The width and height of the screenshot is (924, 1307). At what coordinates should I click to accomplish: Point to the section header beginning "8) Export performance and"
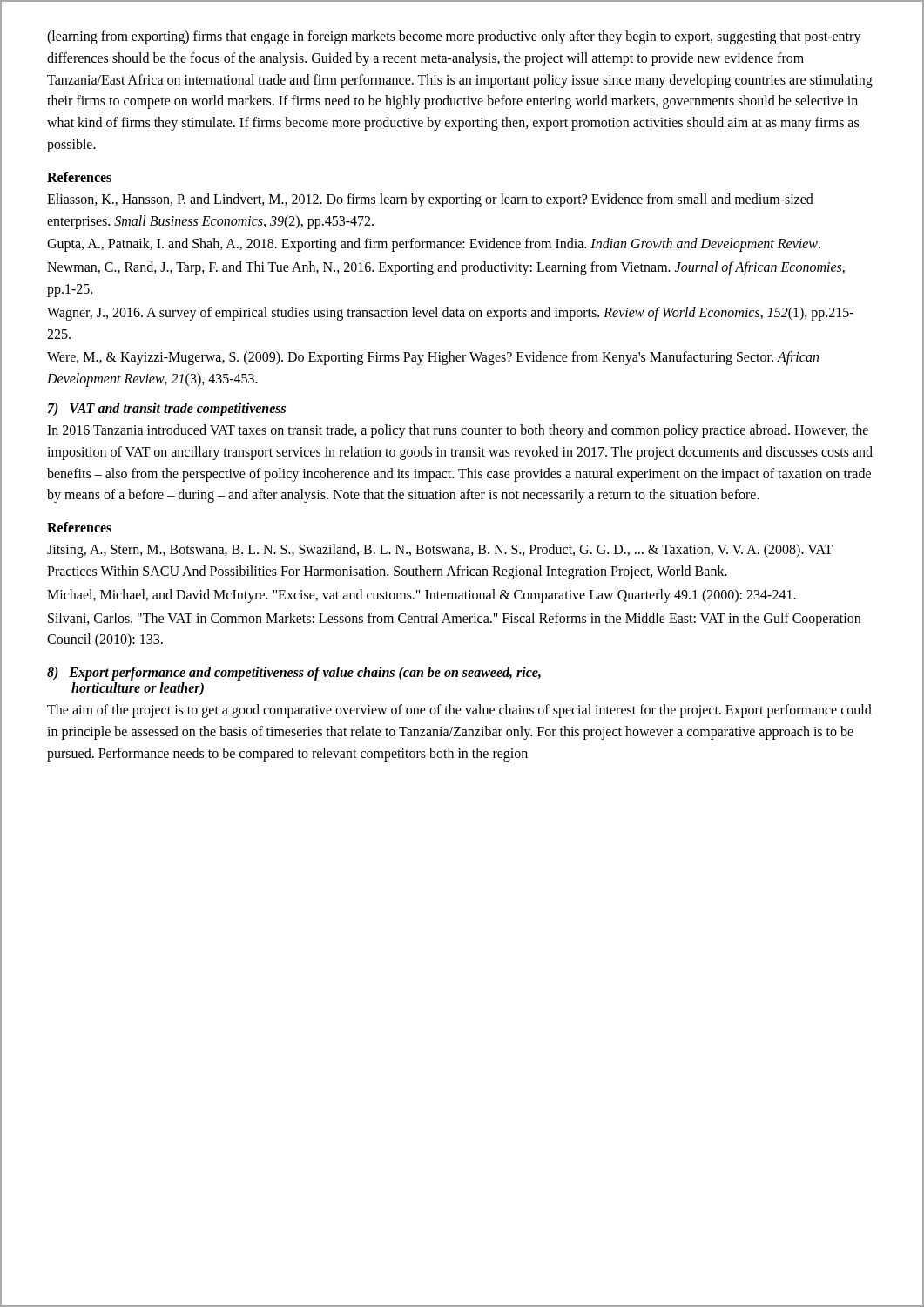(x=294, y=680)
